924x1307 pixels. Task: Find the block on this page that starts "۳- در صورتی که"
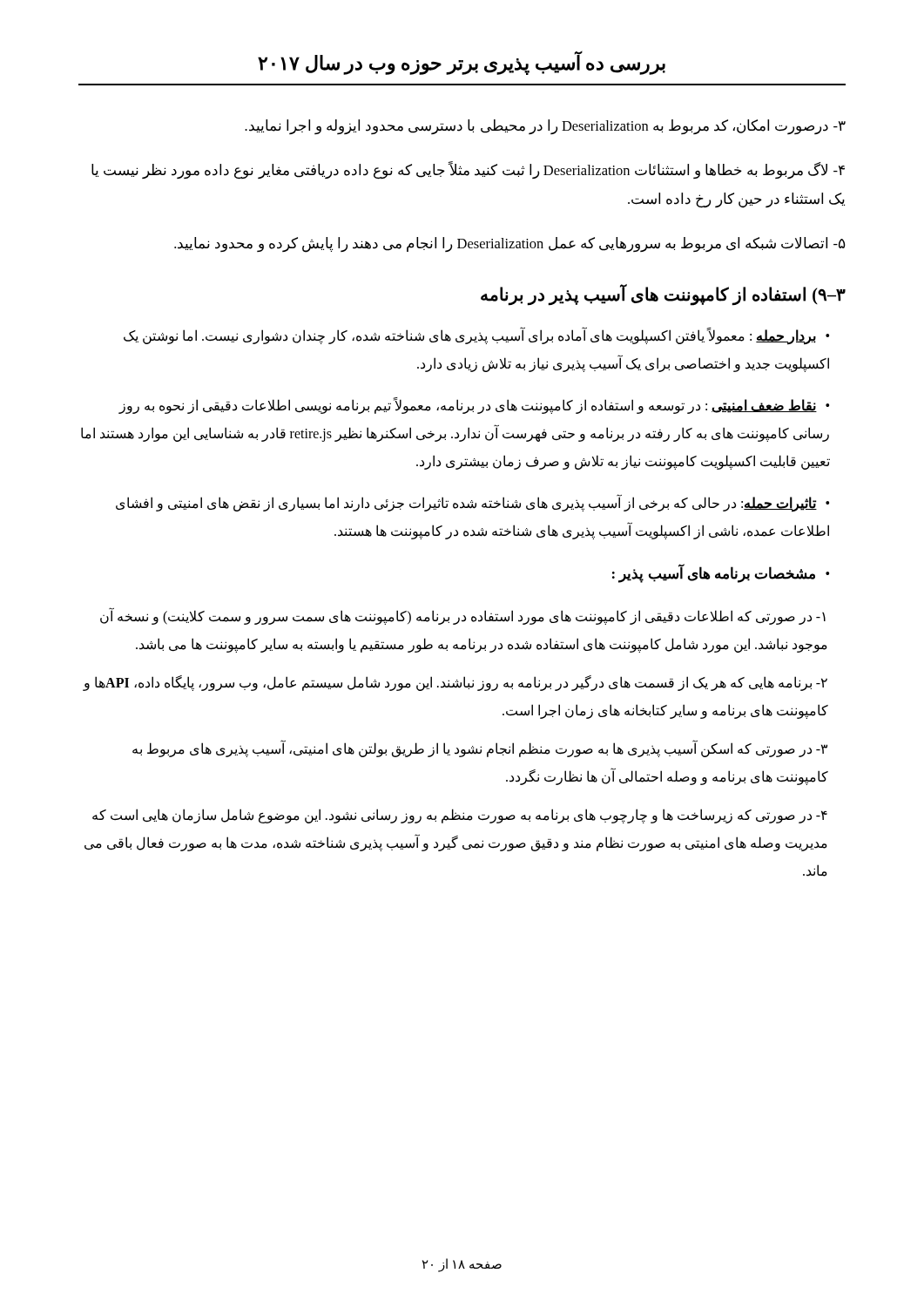click(x=480, y=763)
